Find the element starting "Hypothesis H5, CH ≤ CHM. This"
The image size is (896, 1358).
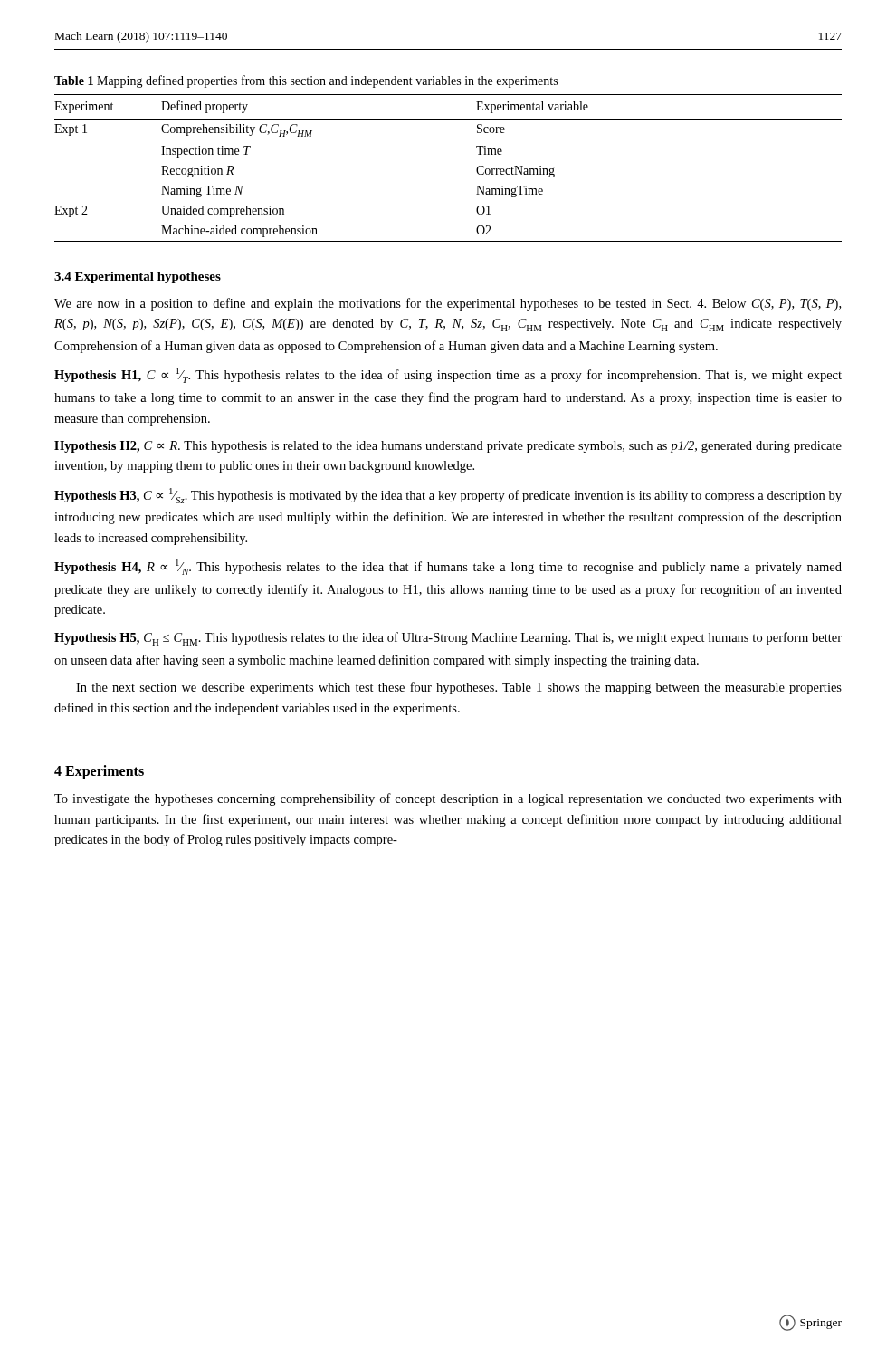448,648
